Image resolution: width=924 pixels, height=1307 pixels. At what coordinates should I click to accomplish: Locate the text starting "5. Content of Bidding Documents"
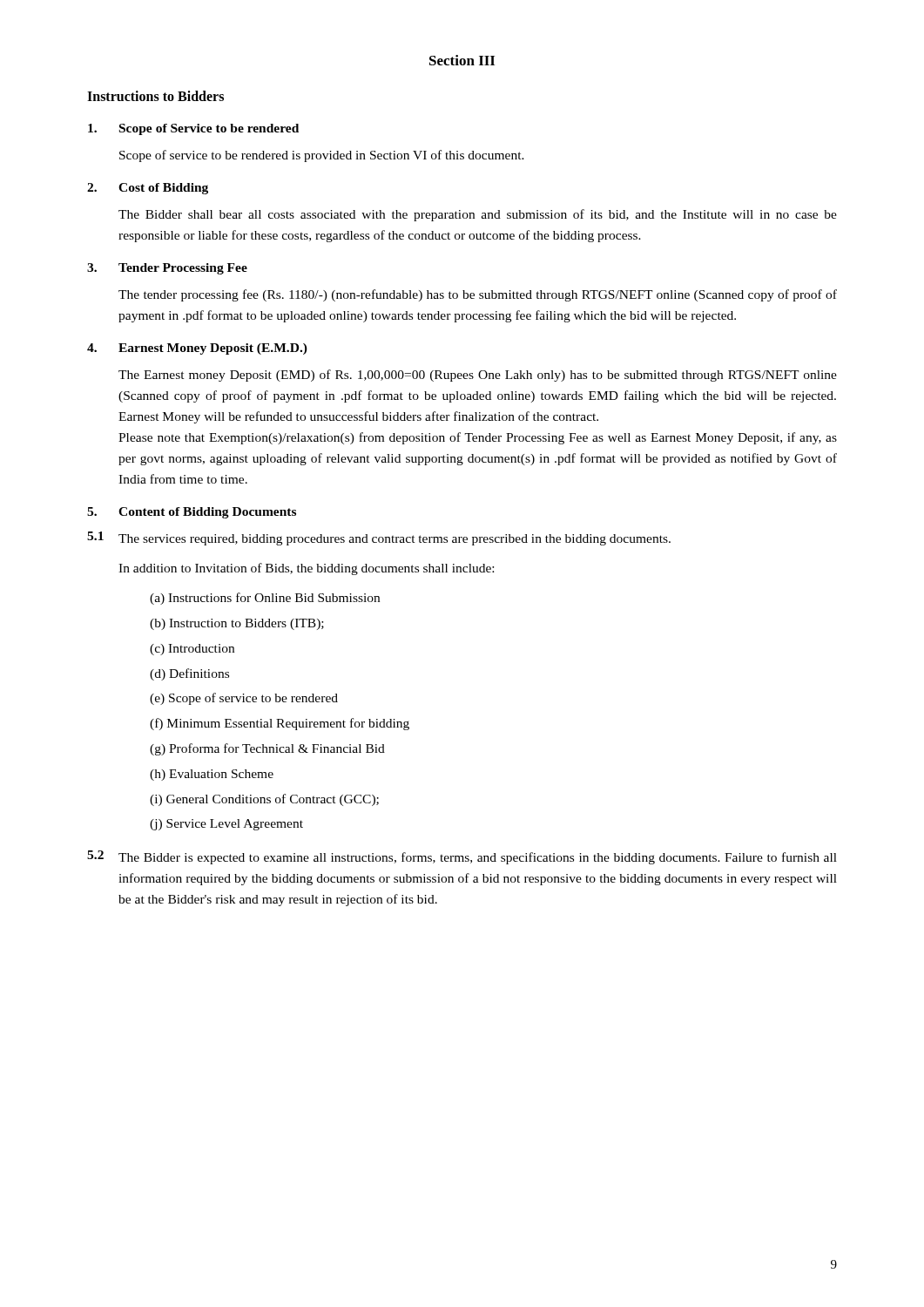coord(192,513)
